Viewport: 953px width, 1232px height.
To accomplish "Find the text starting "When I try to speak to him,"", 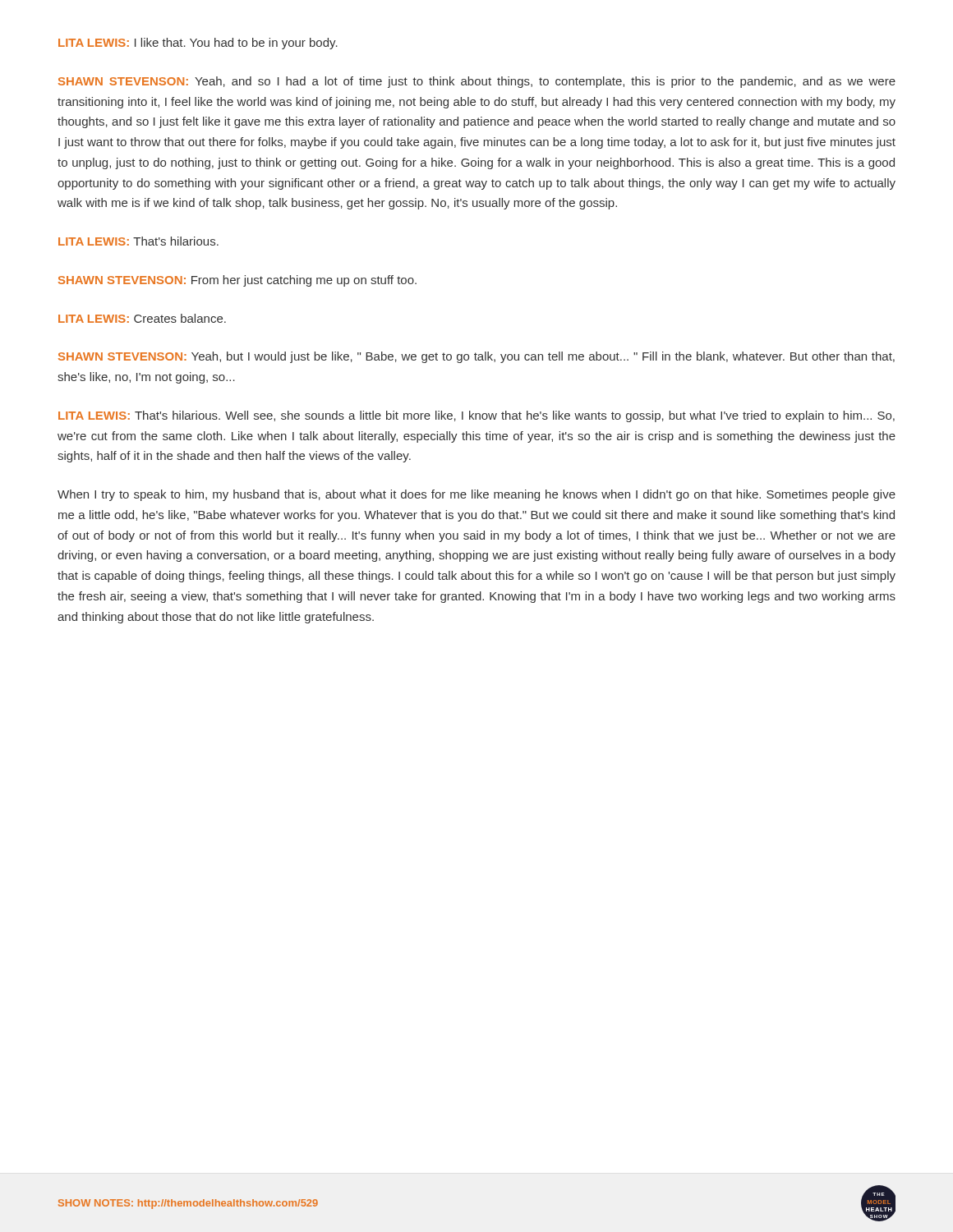I will point(476,555).
